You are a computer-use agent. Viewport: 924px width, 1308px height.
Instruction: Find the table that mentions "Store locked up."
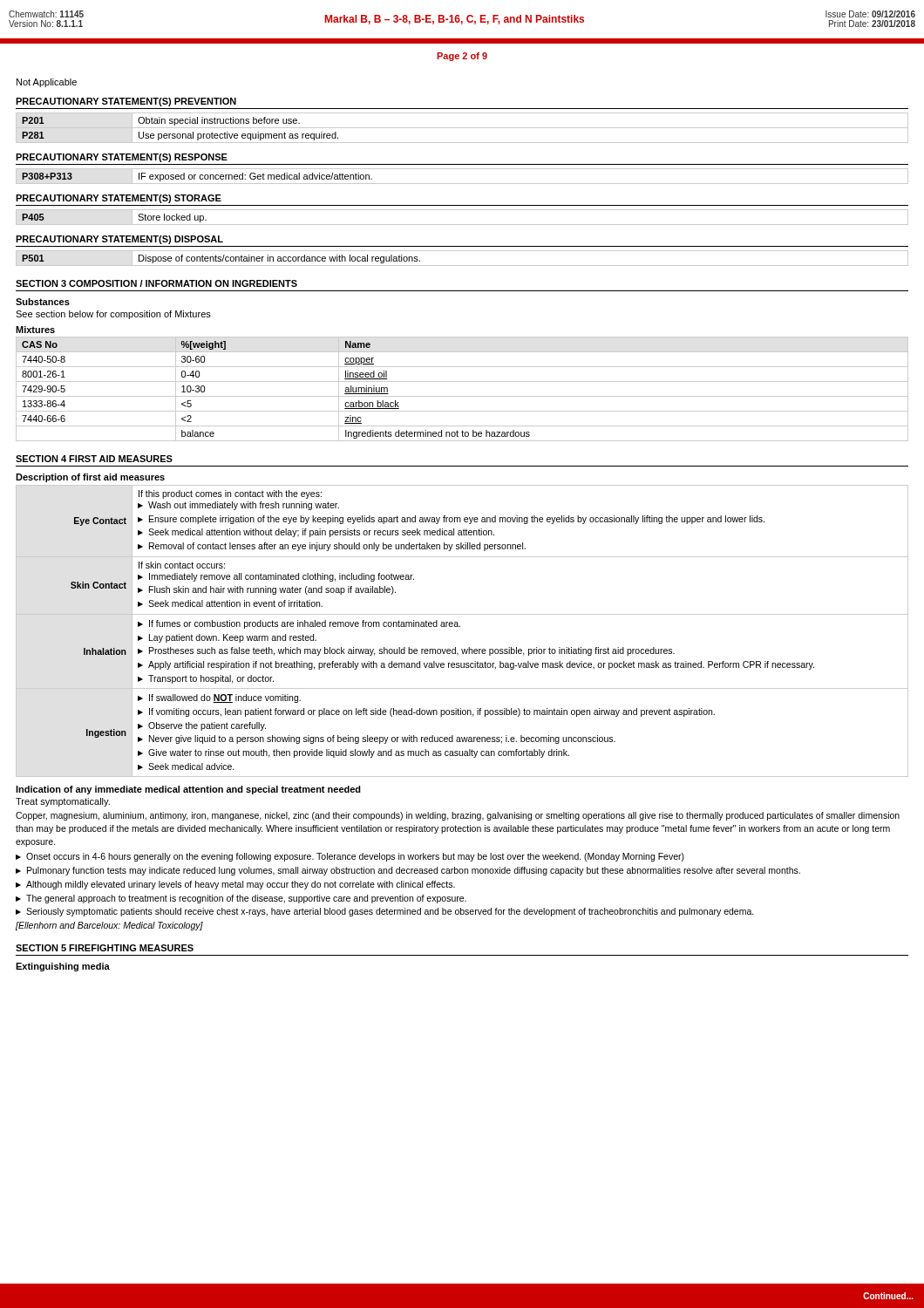(462, 217)
